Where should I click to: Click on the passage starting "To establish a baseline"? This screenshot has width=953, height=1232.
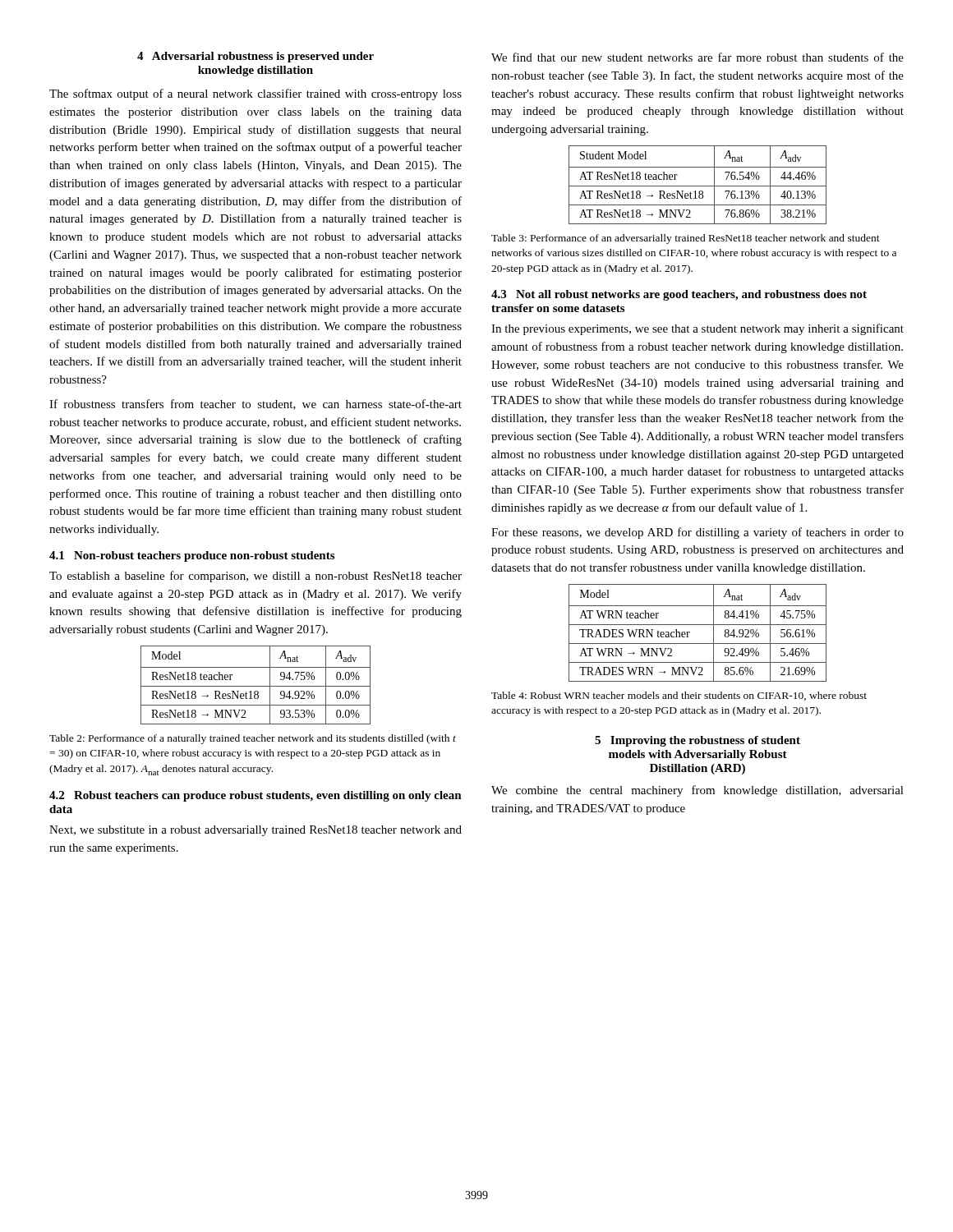click(x=255, y=603)
